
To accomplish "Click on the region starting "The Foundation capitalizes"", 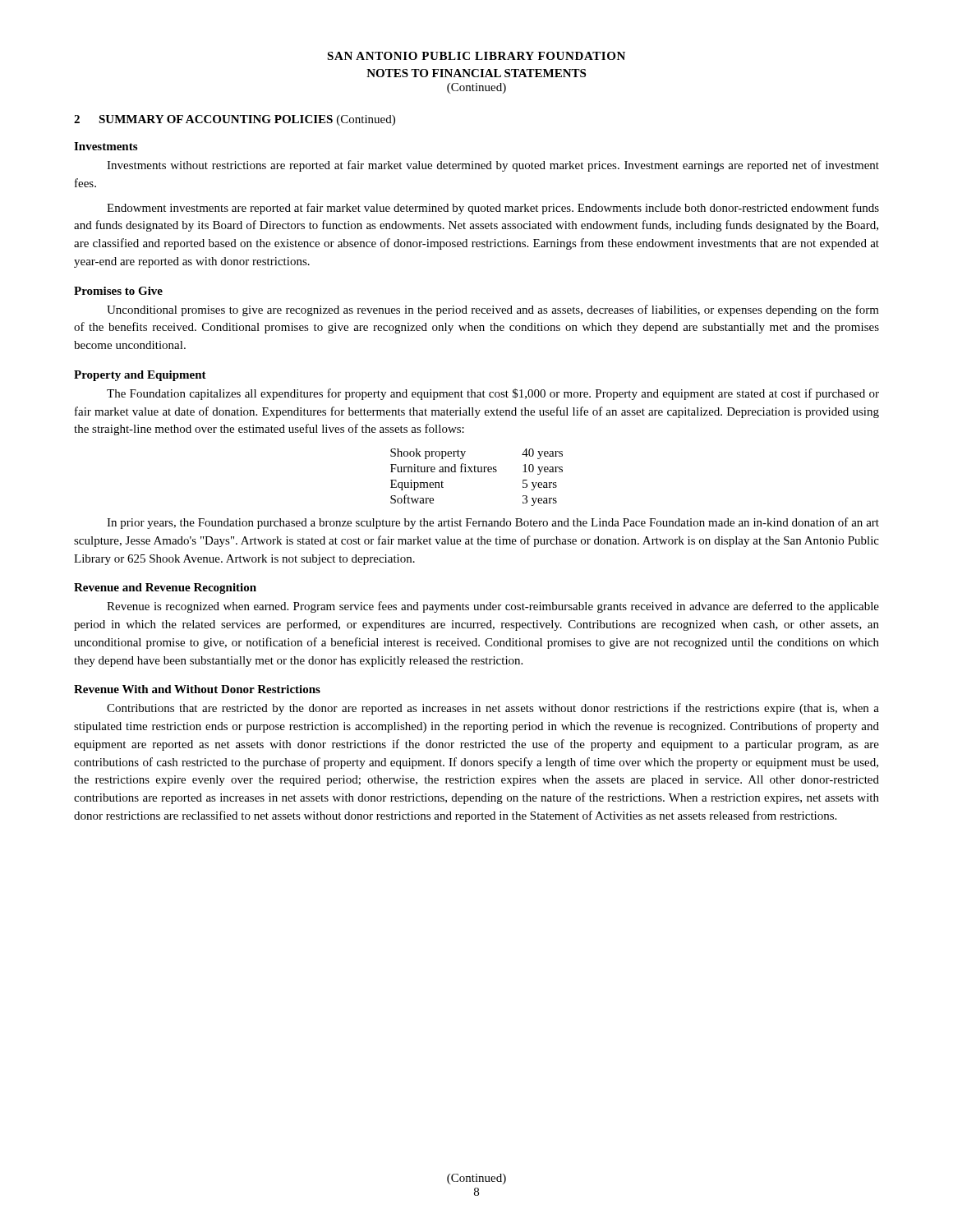I will pos(476,411).
